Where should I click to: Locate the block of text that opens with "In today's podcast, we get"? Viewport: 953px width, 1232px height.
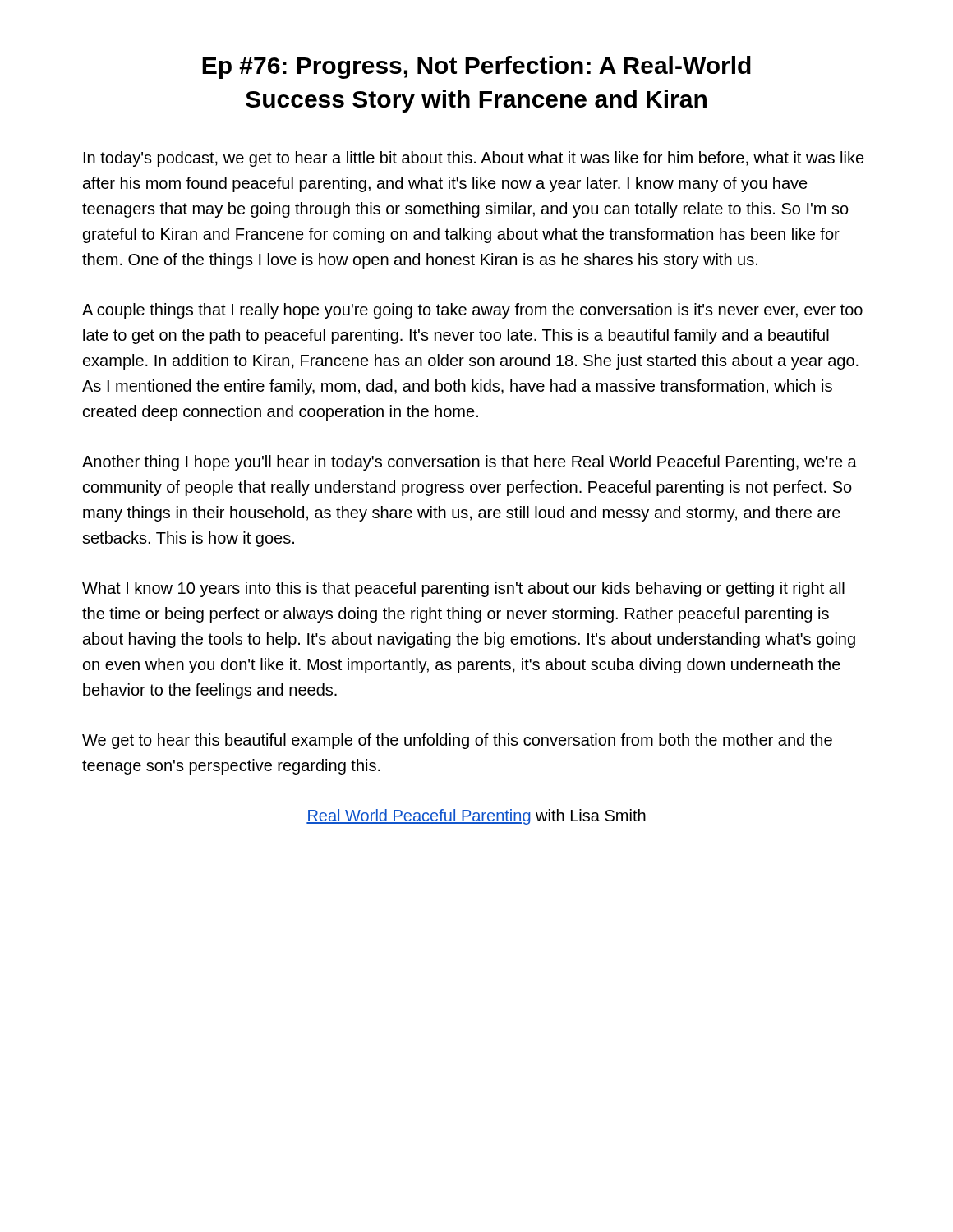pyautogui.click(x=473, y=209)
